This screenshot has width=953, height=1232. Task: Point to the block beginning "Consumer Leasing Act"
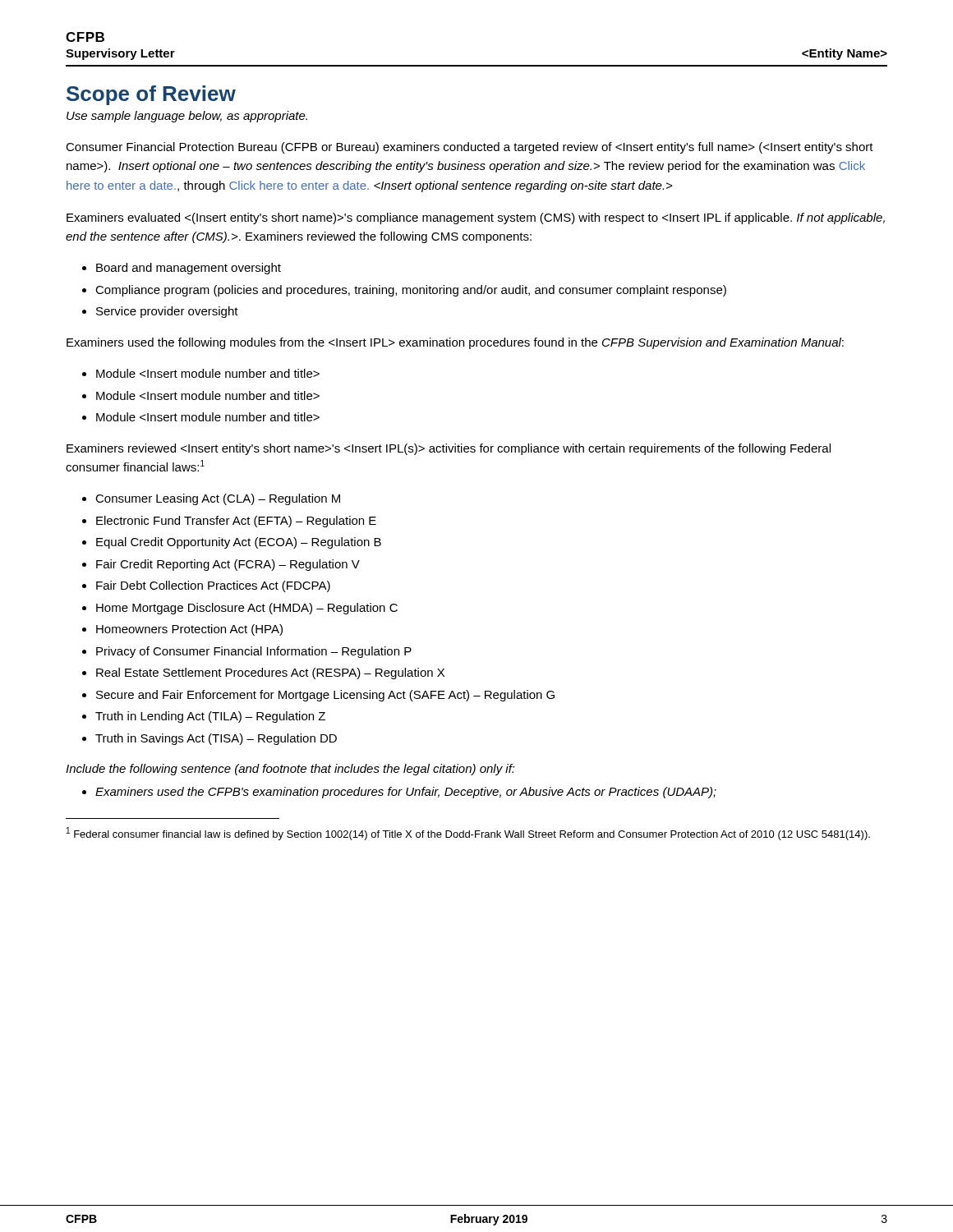pyautogui.click(x=218, y=498)
